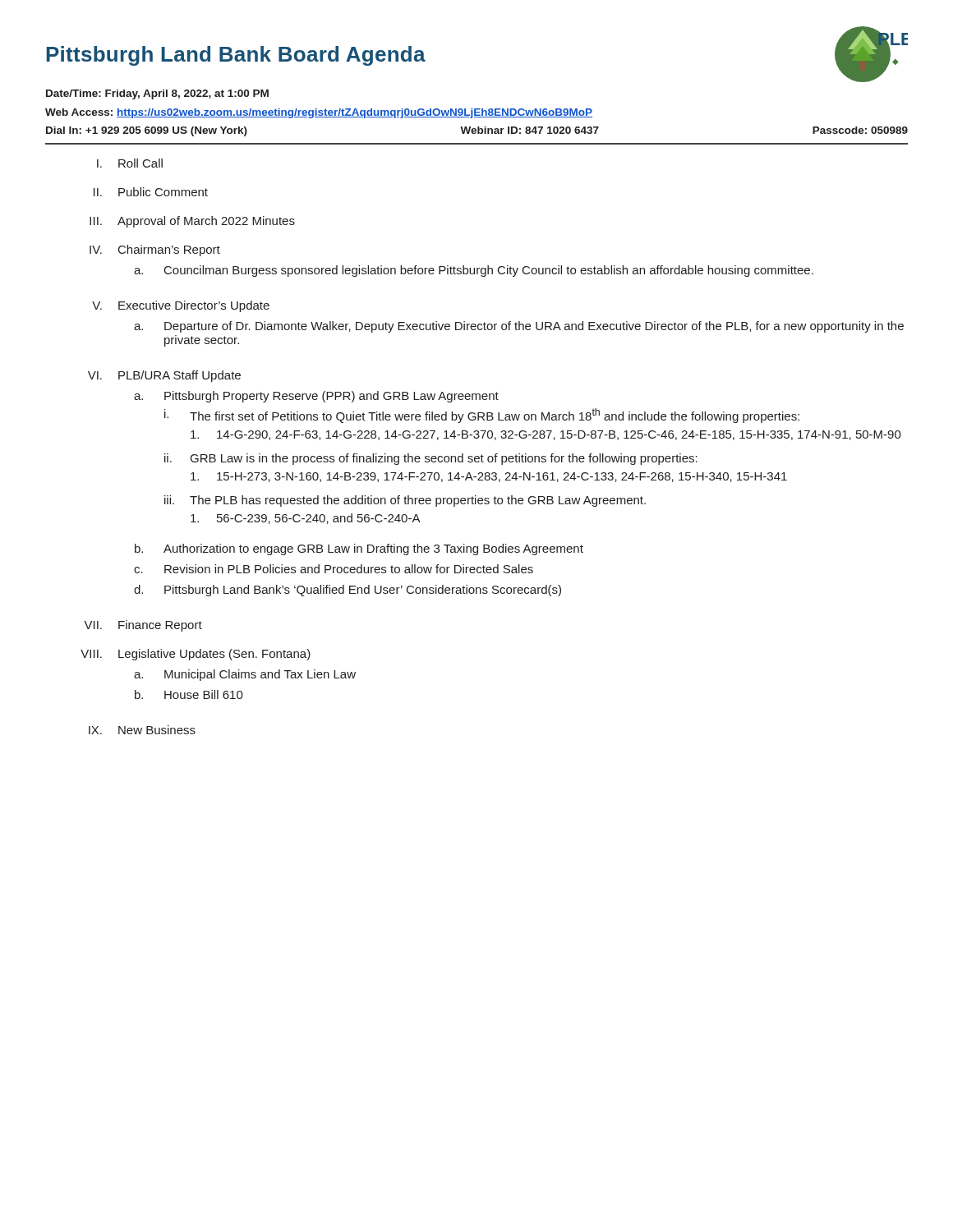Click on the block starting "VI. PLB/URA Staff Update"
Screen dimensions: 1232x953
476,485
